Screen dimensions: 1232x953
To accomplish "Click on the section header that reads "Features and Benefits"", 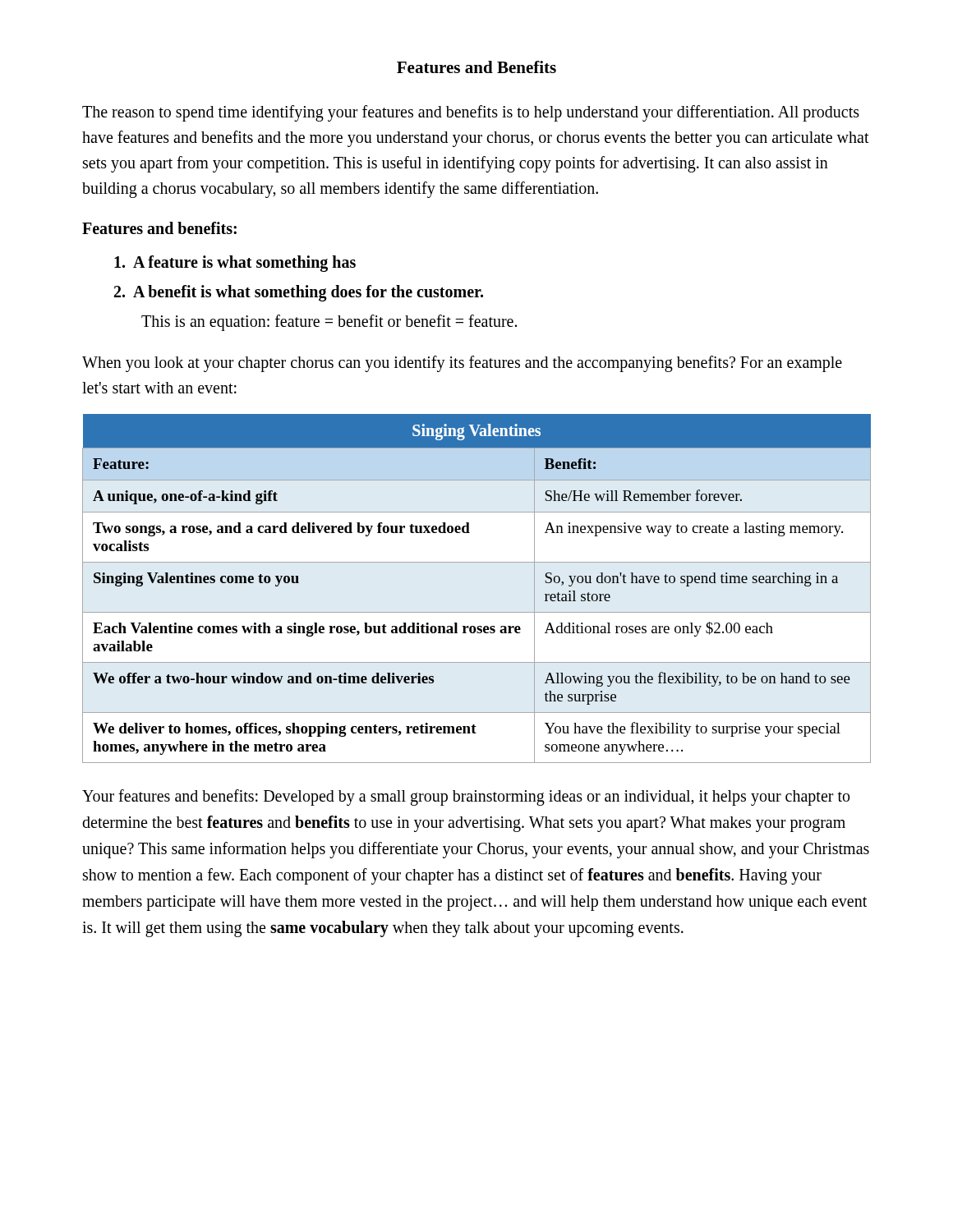I will [476, 67].
